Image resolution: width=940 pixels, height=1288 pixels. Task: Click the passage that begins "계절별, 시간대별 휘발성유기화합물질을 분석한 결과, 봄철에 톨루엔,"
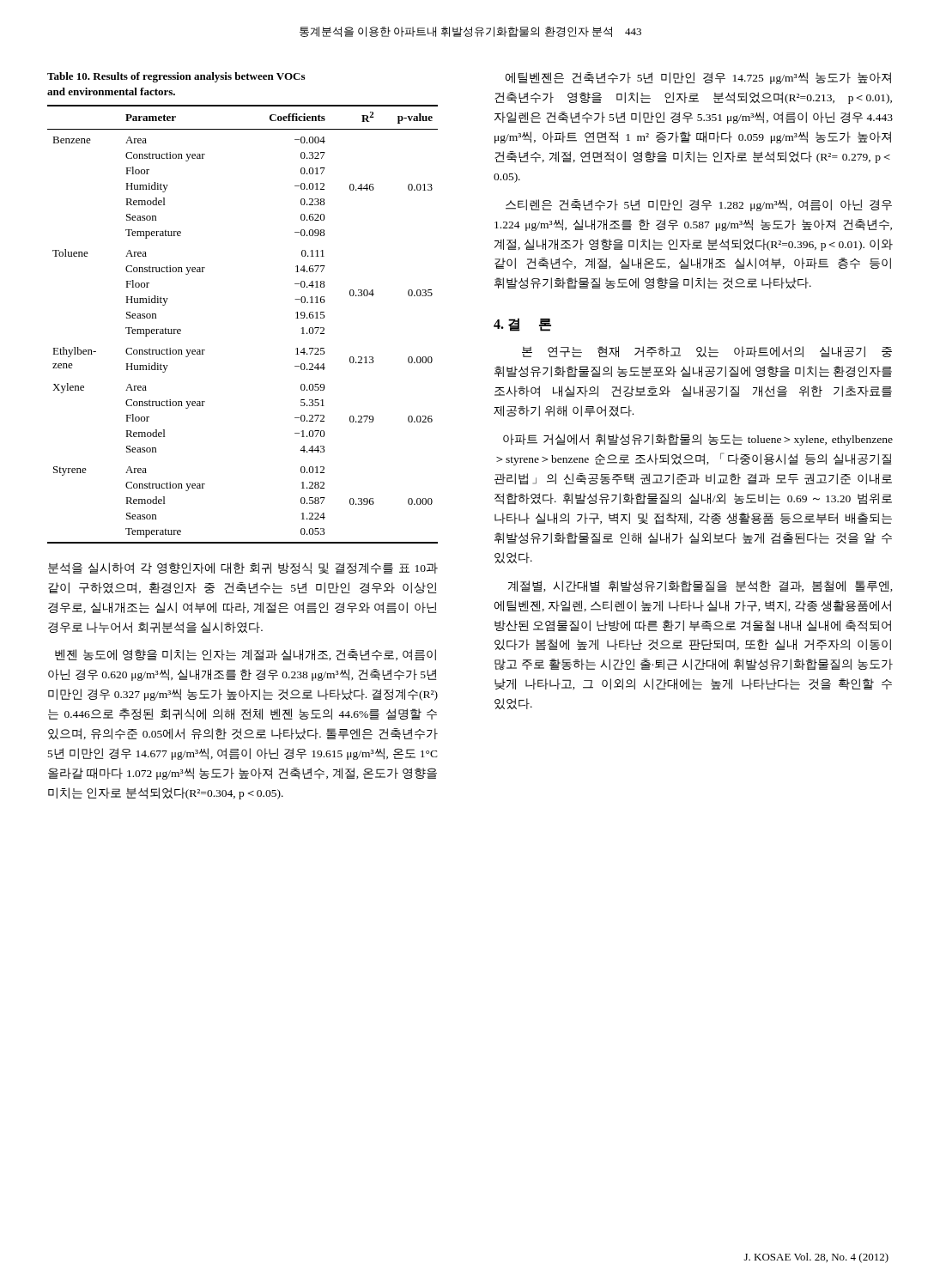tap(693, 645)
